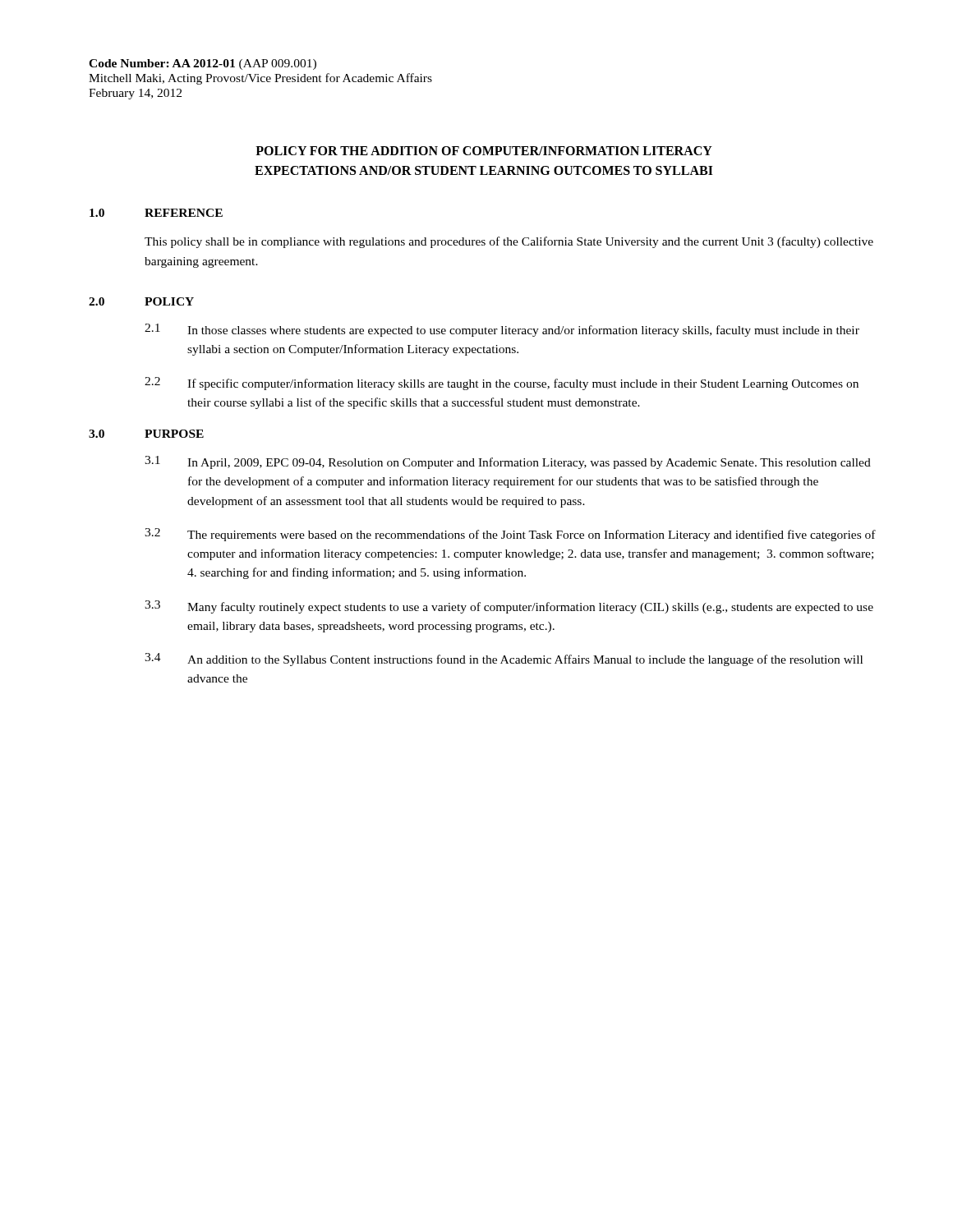Viewport: 953px width, 1232px height.
Task: Click on the text starting "3.4 An addition to the Syllabus Content instructions"
Action: tap(512, 669)
